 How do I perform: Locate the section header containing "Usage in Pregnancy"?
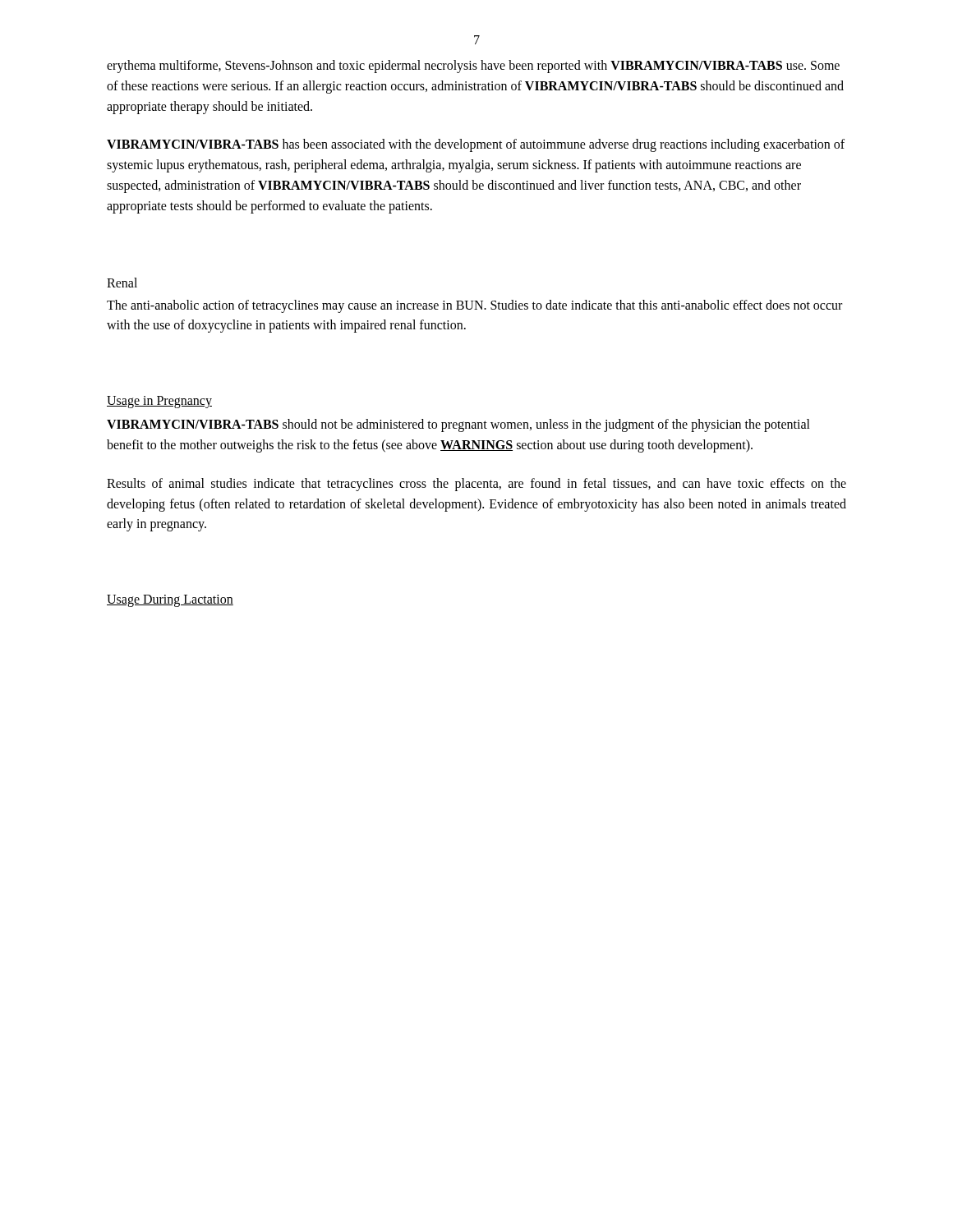(159, 401)
